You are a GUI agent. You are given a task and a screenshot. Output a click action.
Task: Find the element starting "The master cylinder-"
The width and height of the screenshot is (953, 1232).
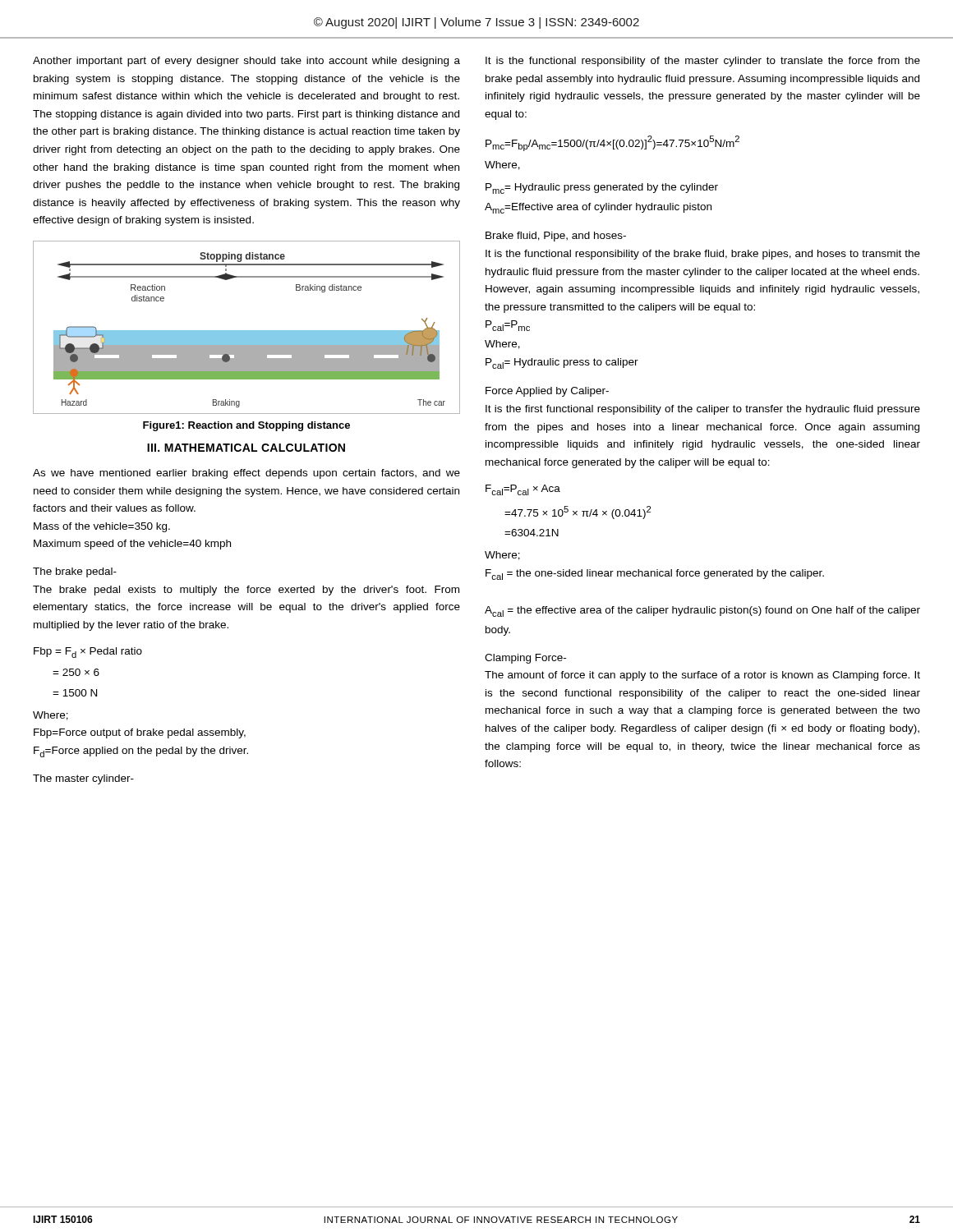[x=83, y=778]
